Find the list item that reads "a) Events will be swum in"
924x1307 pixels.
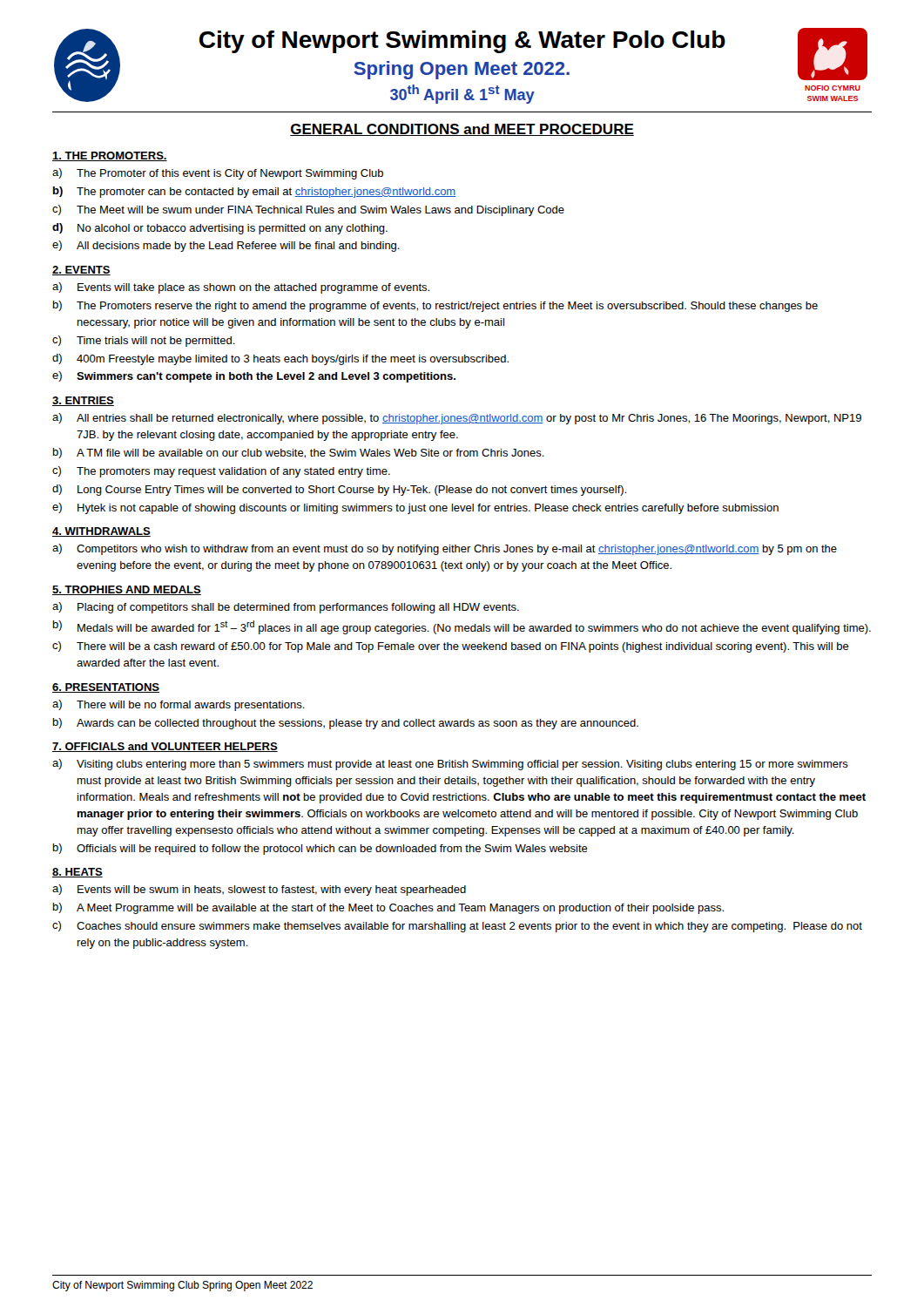pyautogui.click(x=462, y=890)
